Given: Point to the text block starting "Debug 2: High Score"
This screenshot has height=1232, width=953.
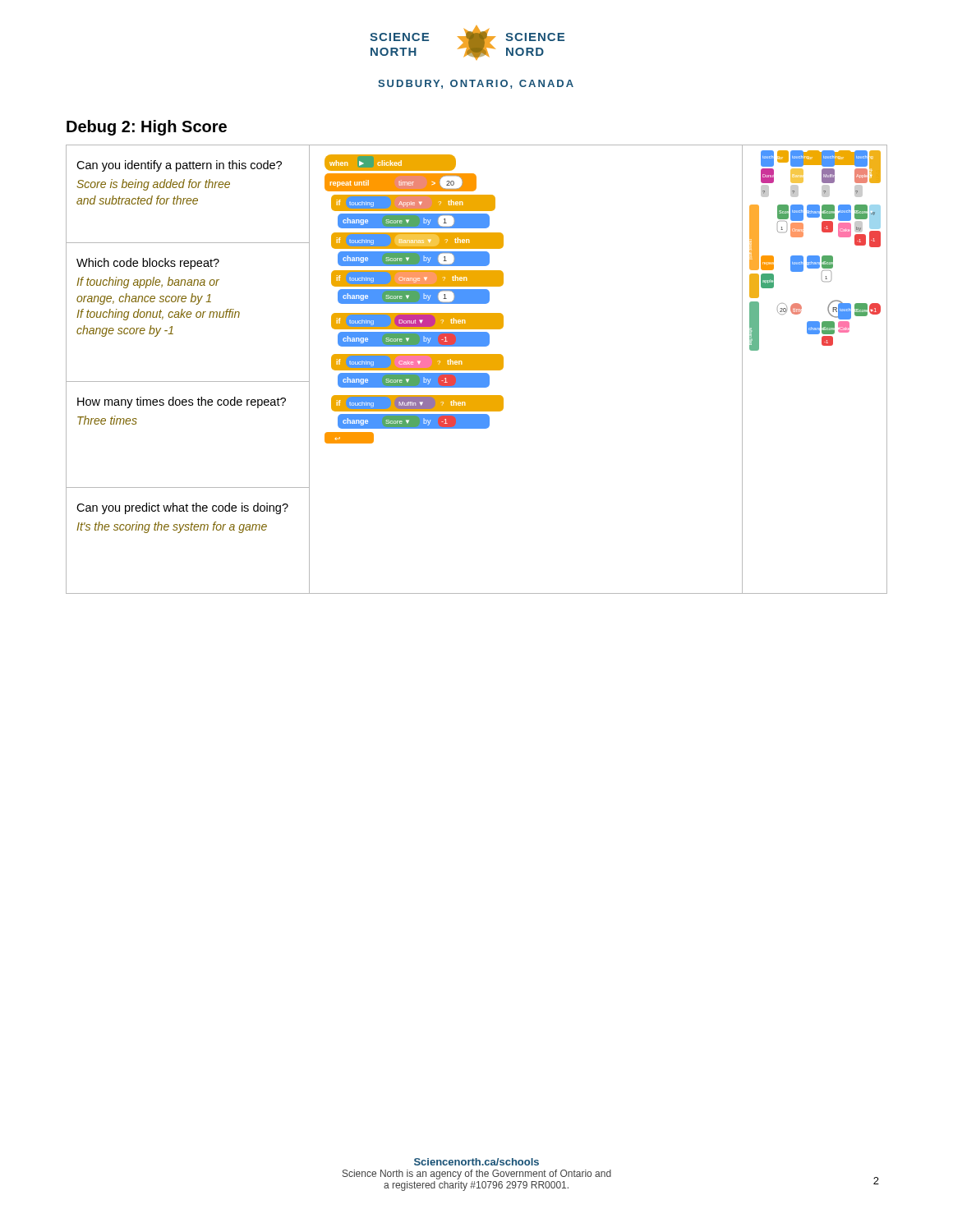Looking at the screenshot, I should 147,126.
